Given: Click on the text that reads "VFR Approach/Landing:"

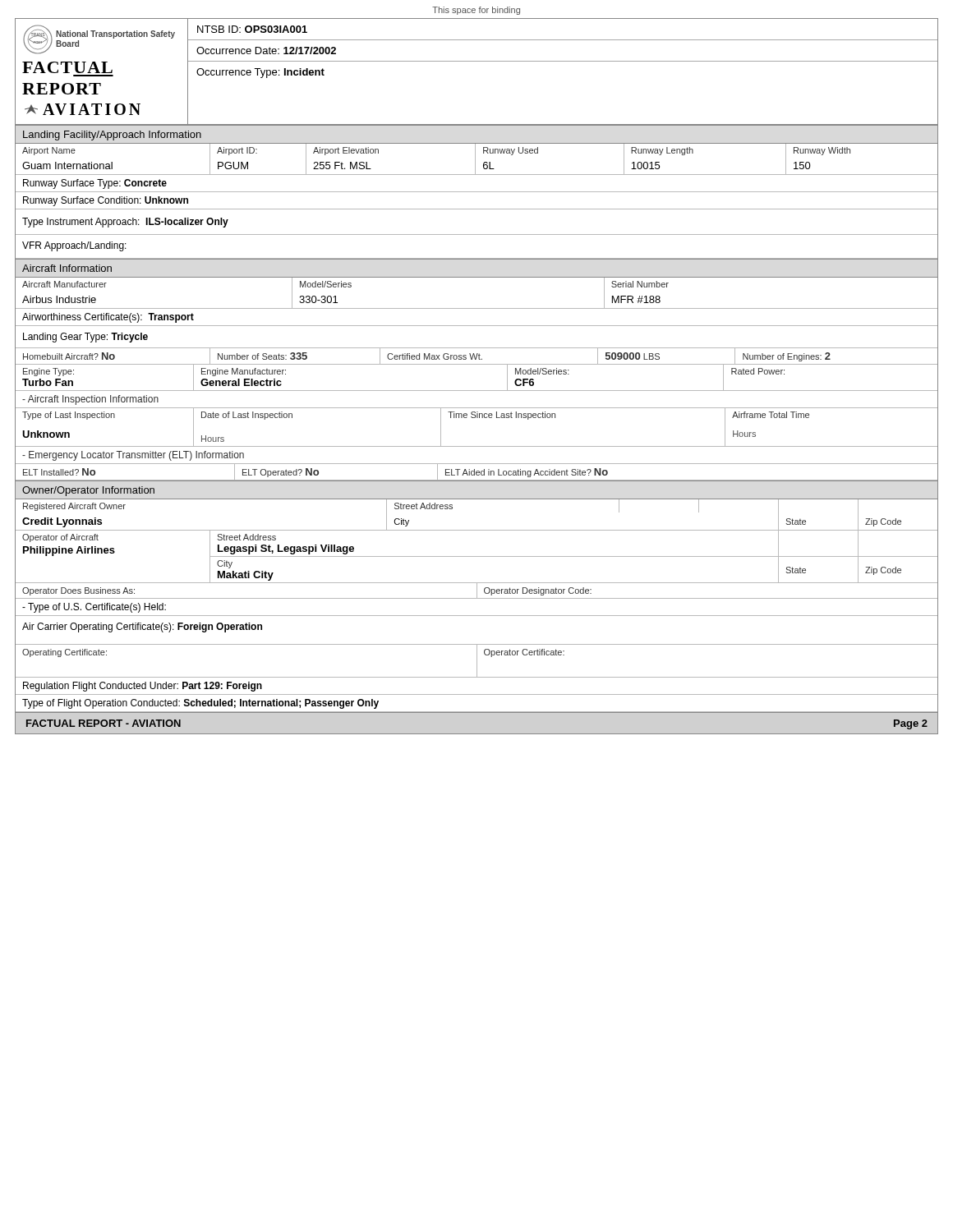Looking at the screenshot, I should click(75, 246).
